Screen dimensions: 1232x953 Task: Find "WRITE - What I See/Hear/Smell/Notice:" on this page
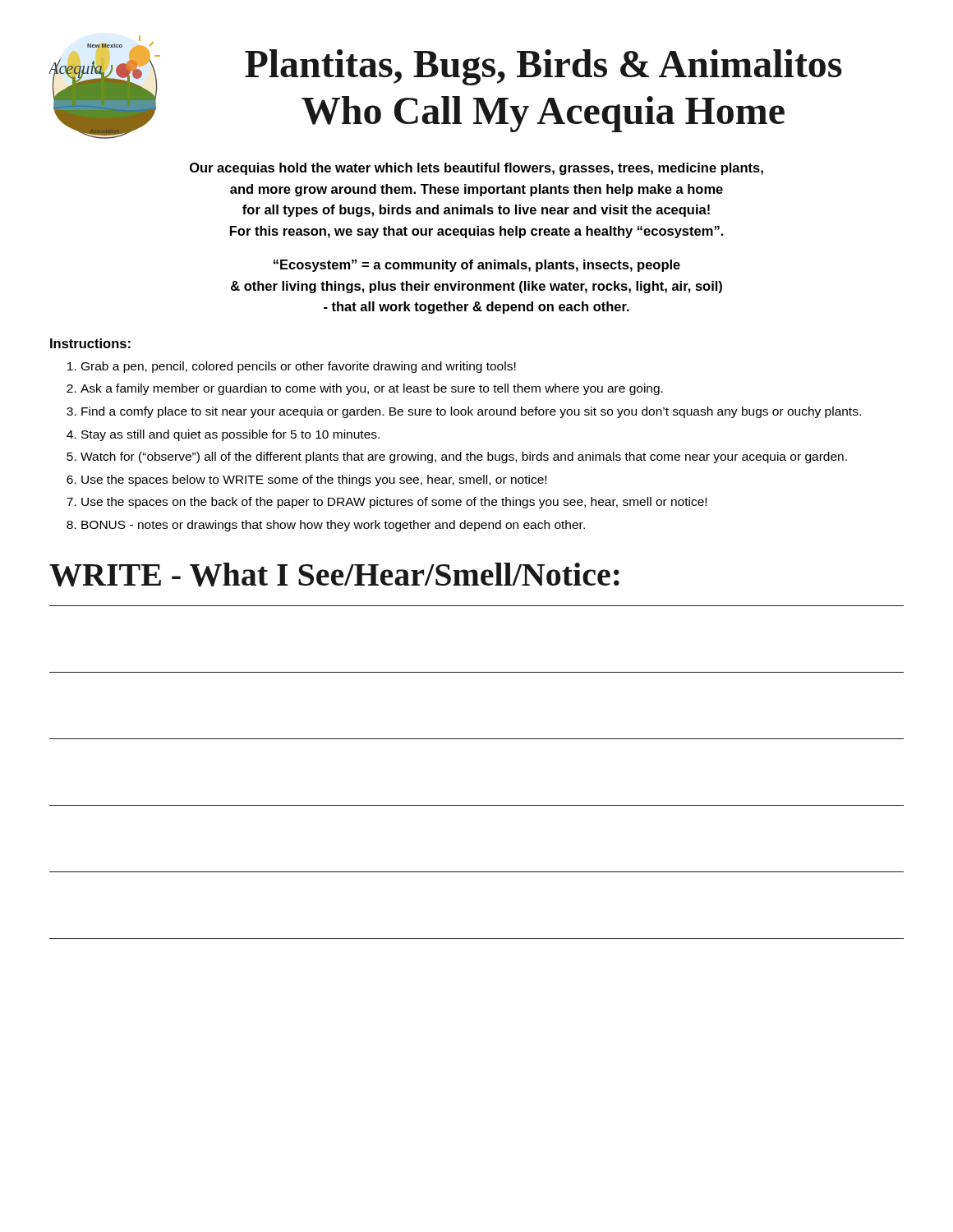point(336,575)
